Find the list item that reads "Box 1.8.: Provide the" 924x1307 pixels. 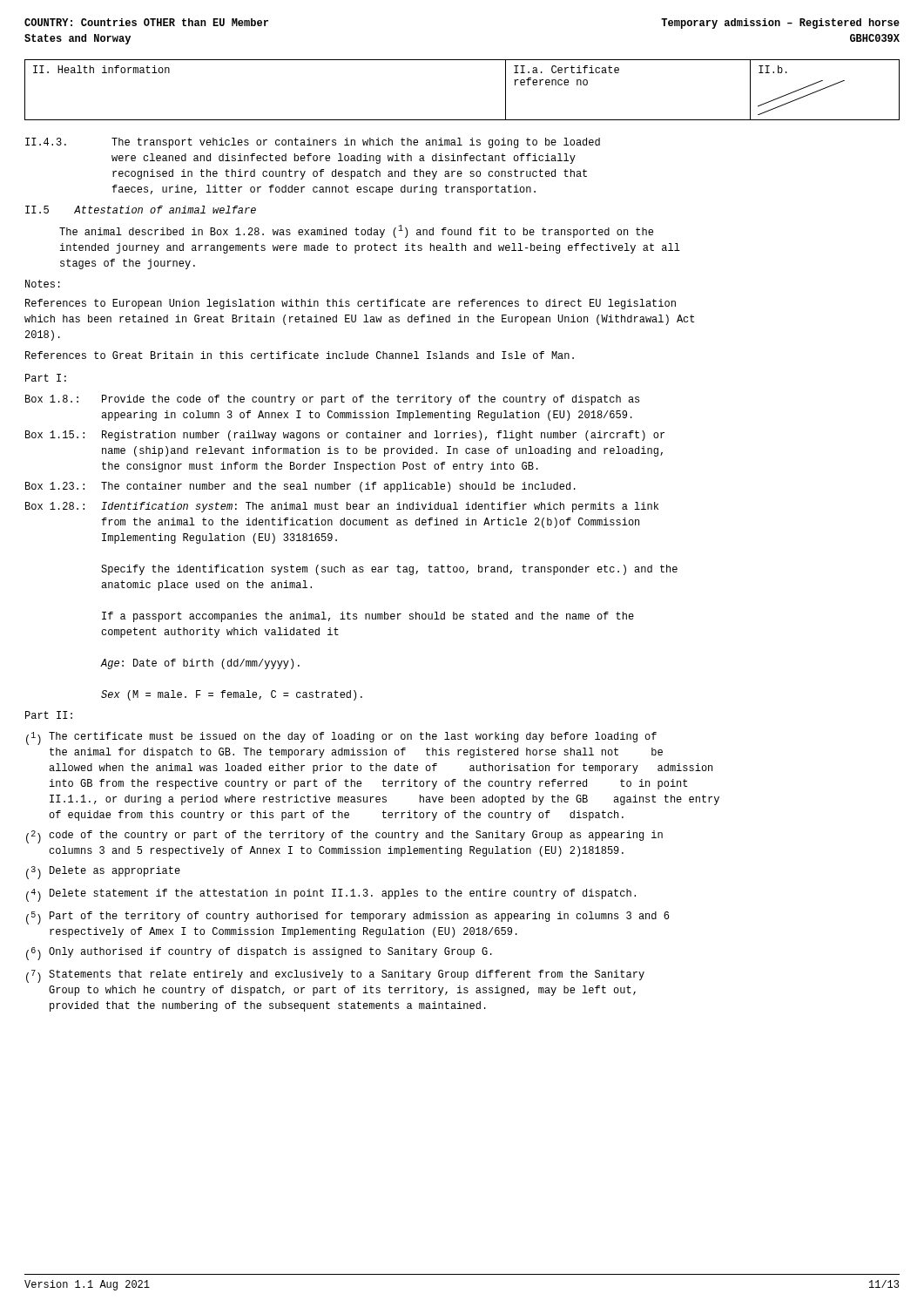pyautogui.click(x=332, y=408)
